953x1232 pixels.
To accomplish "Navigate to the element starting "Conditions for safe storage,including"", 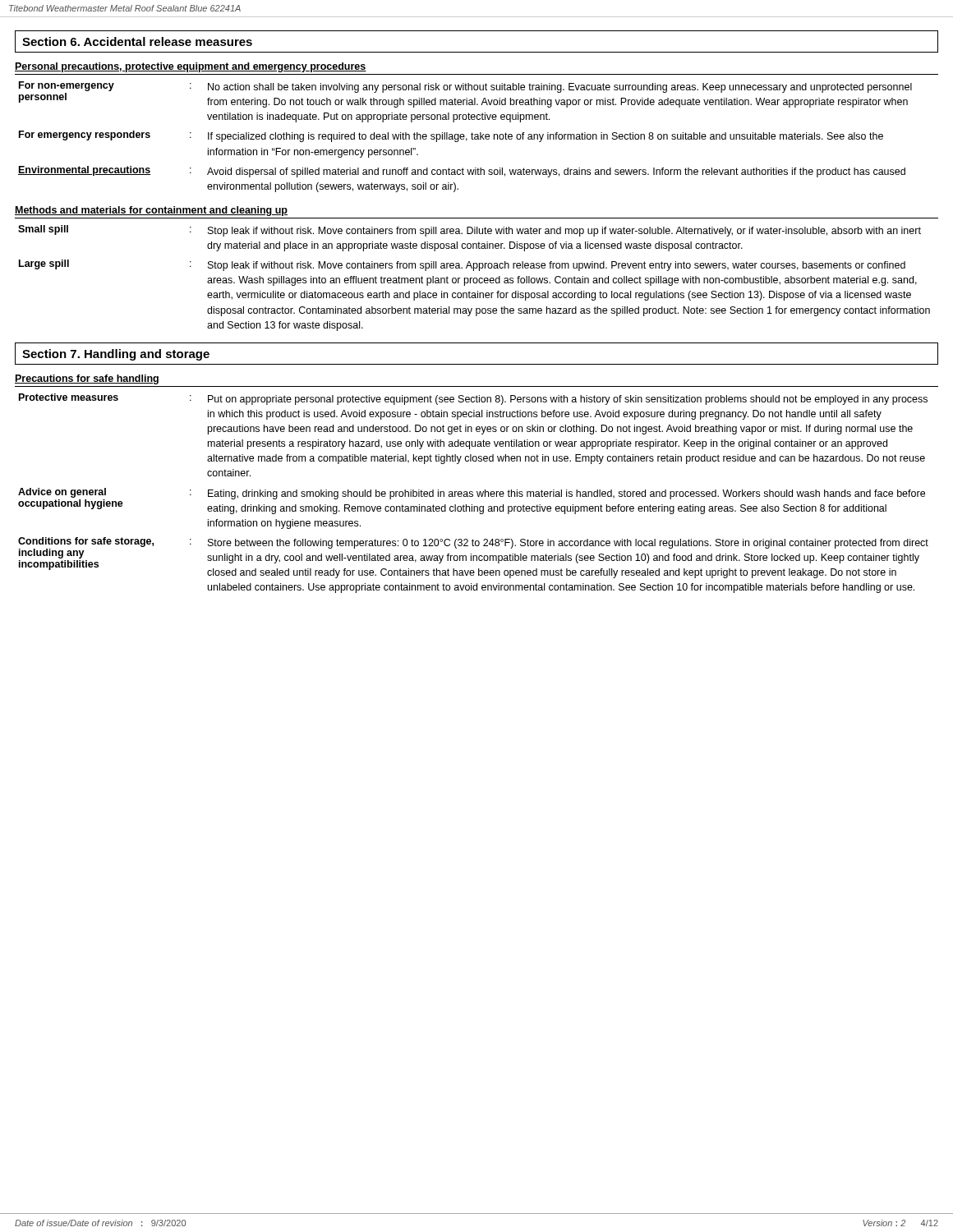I will click(x=476, y=565).
